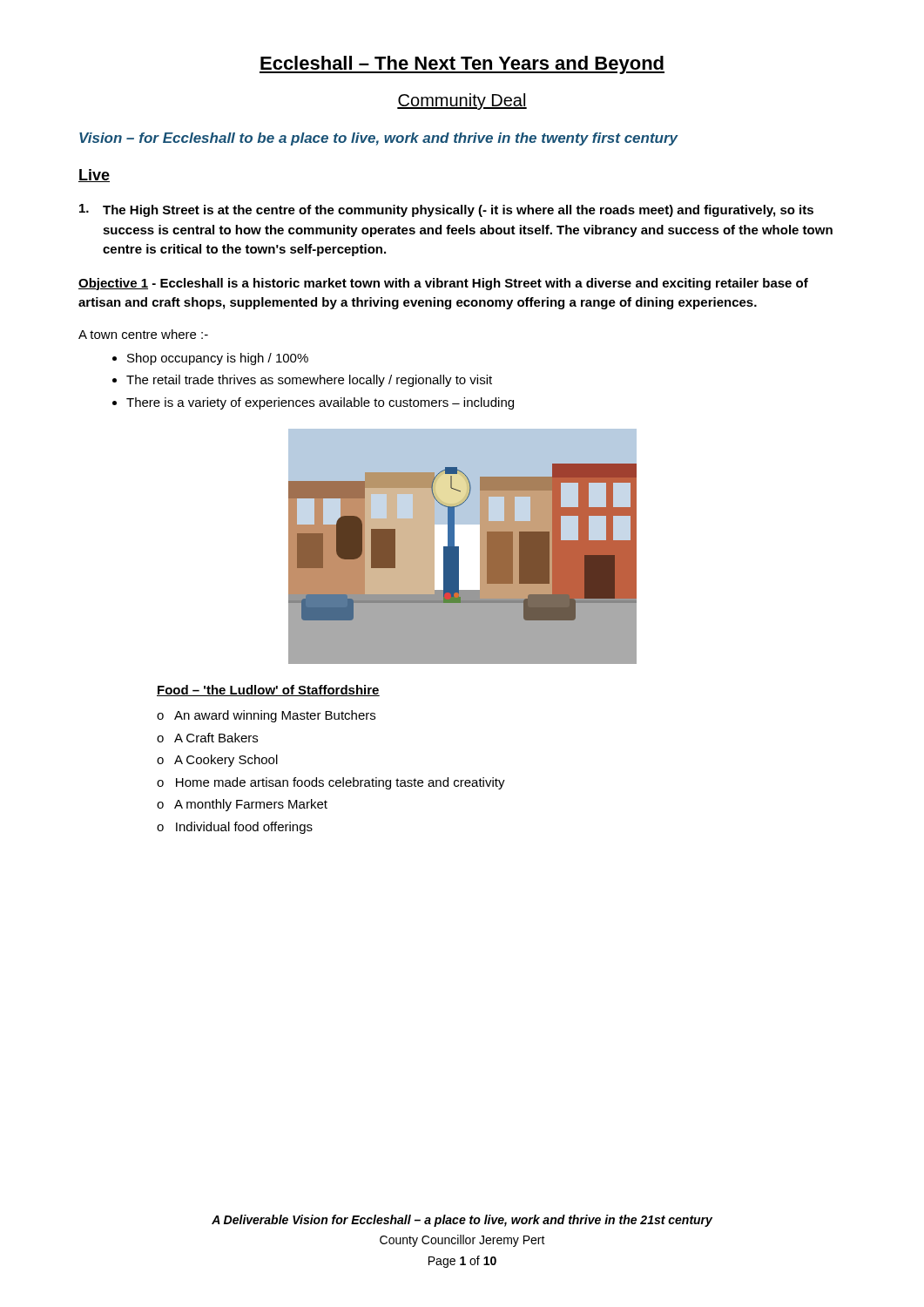Click on the list item that reads "o A monthly"
The height and width of the screenshot is (1307, 924).
pos(242,804)
